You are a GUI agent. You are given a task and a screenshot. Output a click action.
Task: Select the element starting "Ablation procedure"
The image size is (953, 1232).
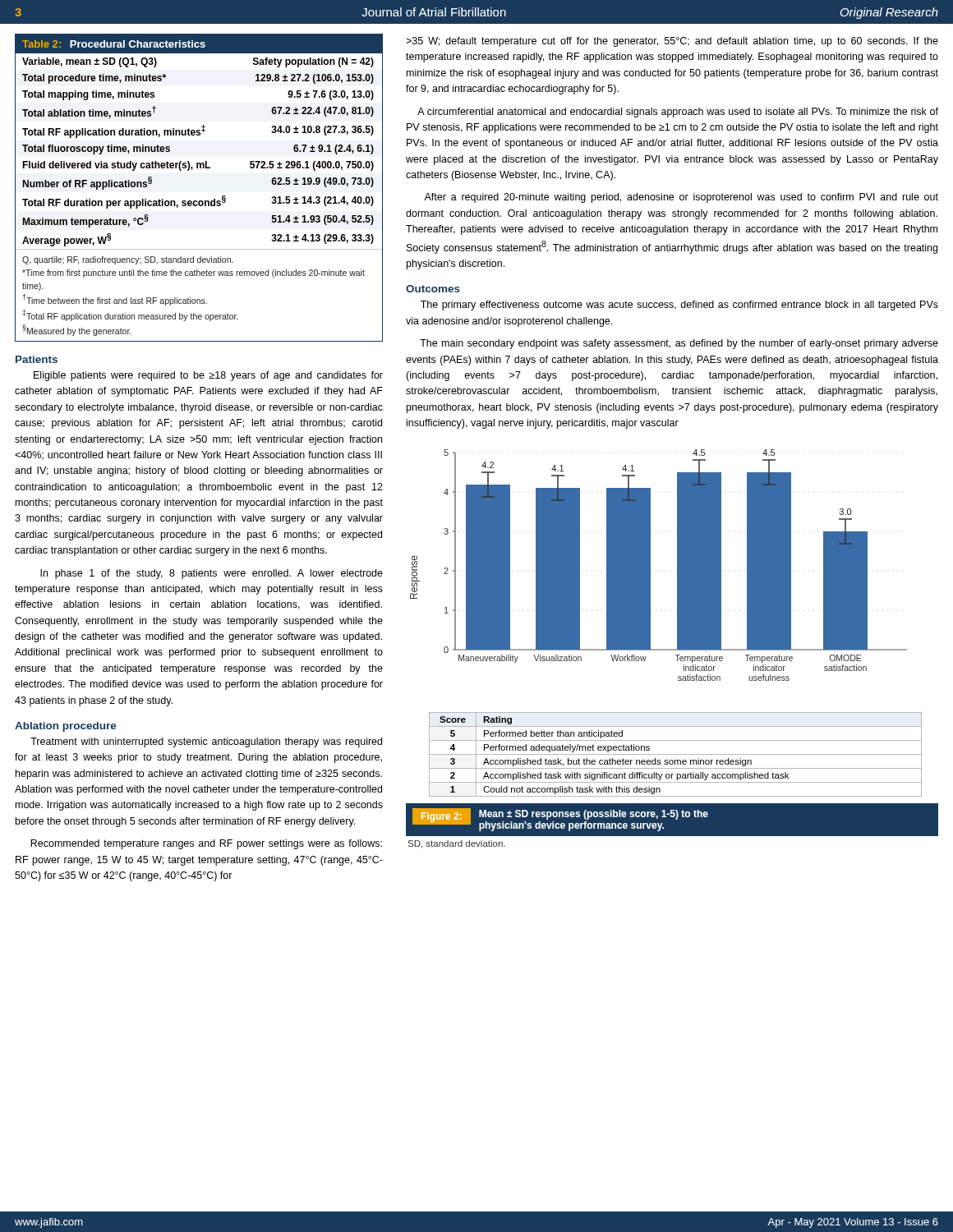(66, 726)
